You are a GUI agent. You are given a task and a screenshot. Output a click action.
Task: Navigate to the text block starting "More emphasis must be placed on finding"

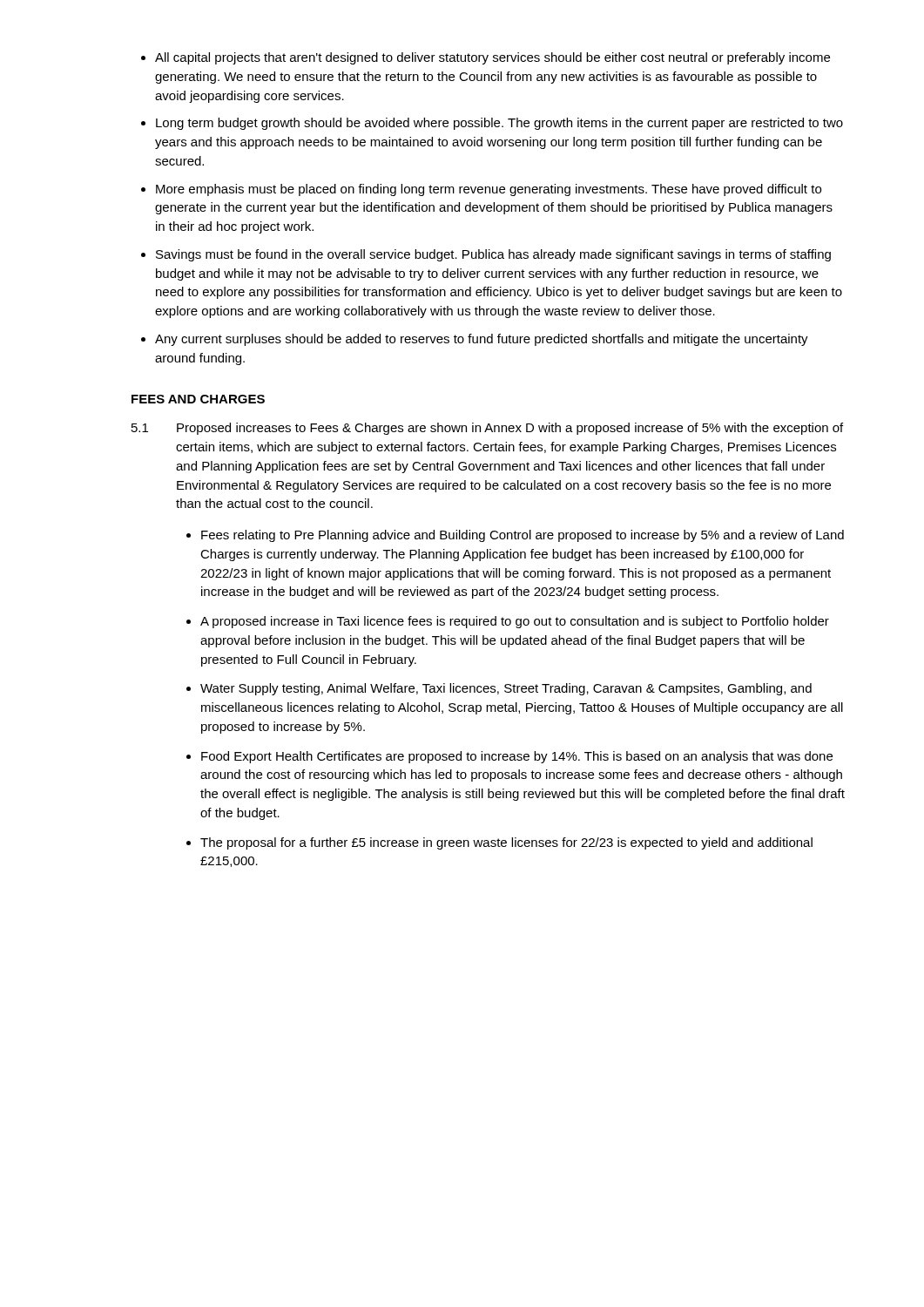click(494, 207)
